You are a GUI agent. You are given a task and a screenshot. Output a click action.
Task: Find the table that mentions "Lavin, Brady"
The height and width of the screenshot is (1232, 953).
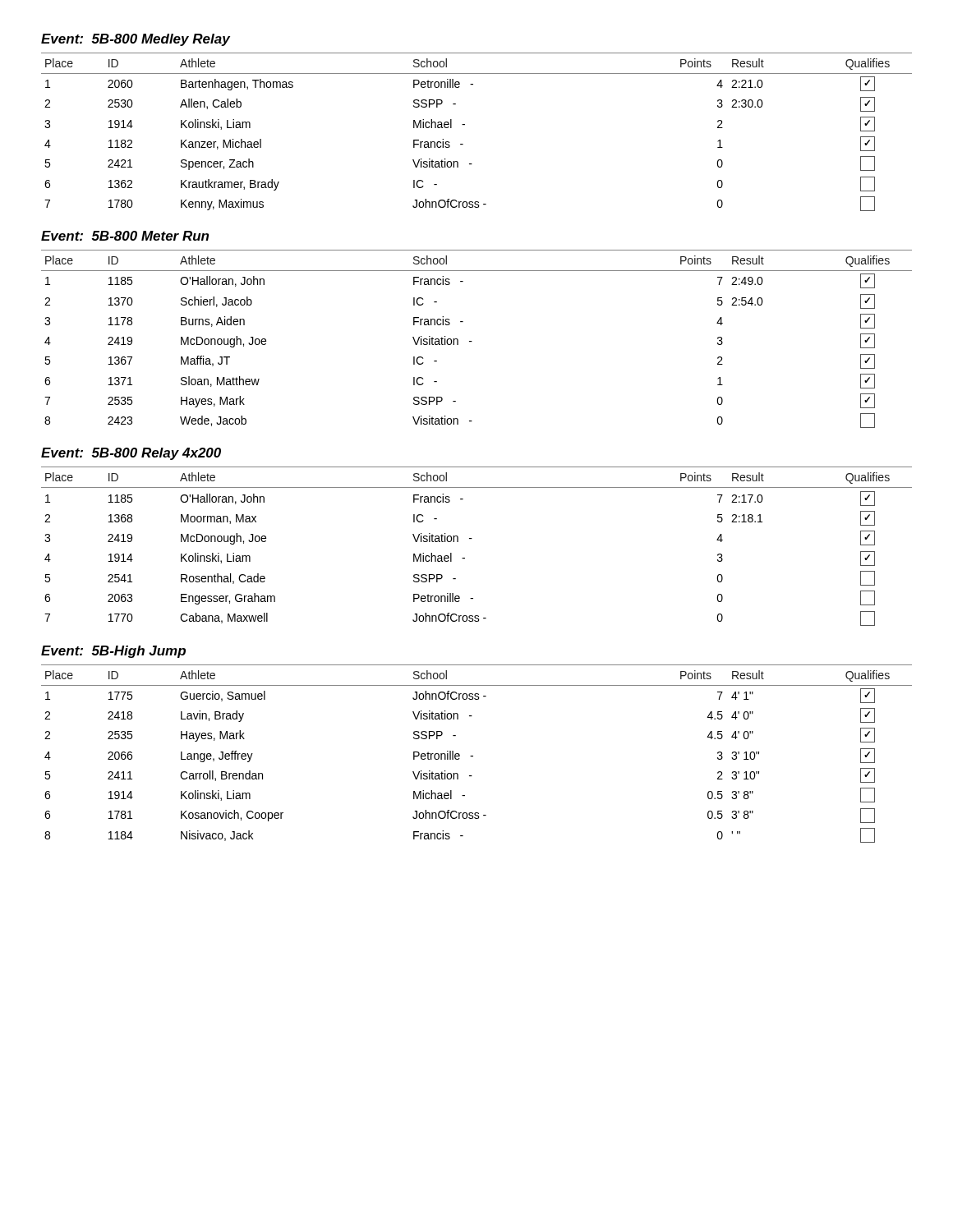point(476,755)
